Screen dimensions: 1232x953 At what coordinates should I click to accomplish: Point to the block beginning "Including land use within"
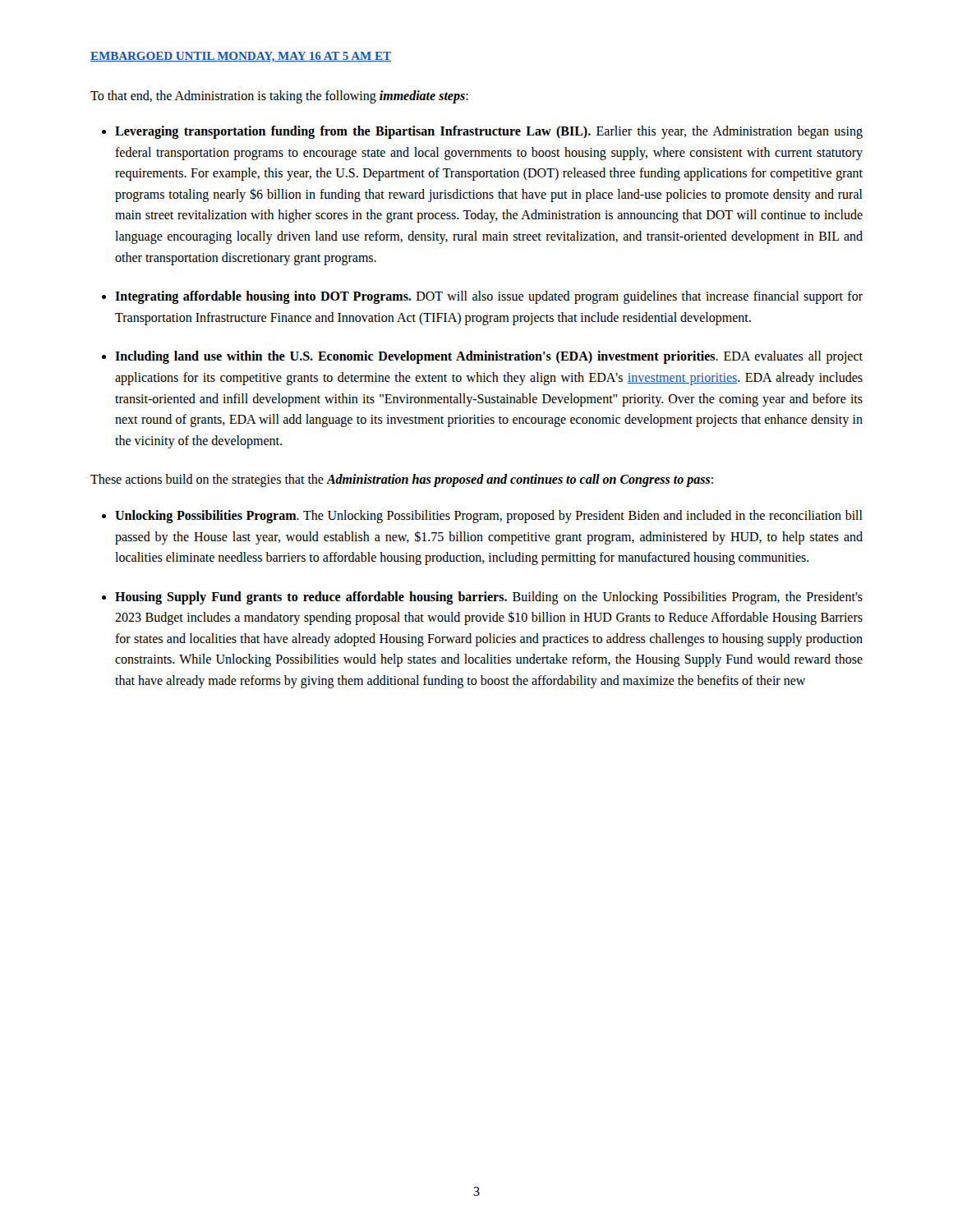point(489,398)
